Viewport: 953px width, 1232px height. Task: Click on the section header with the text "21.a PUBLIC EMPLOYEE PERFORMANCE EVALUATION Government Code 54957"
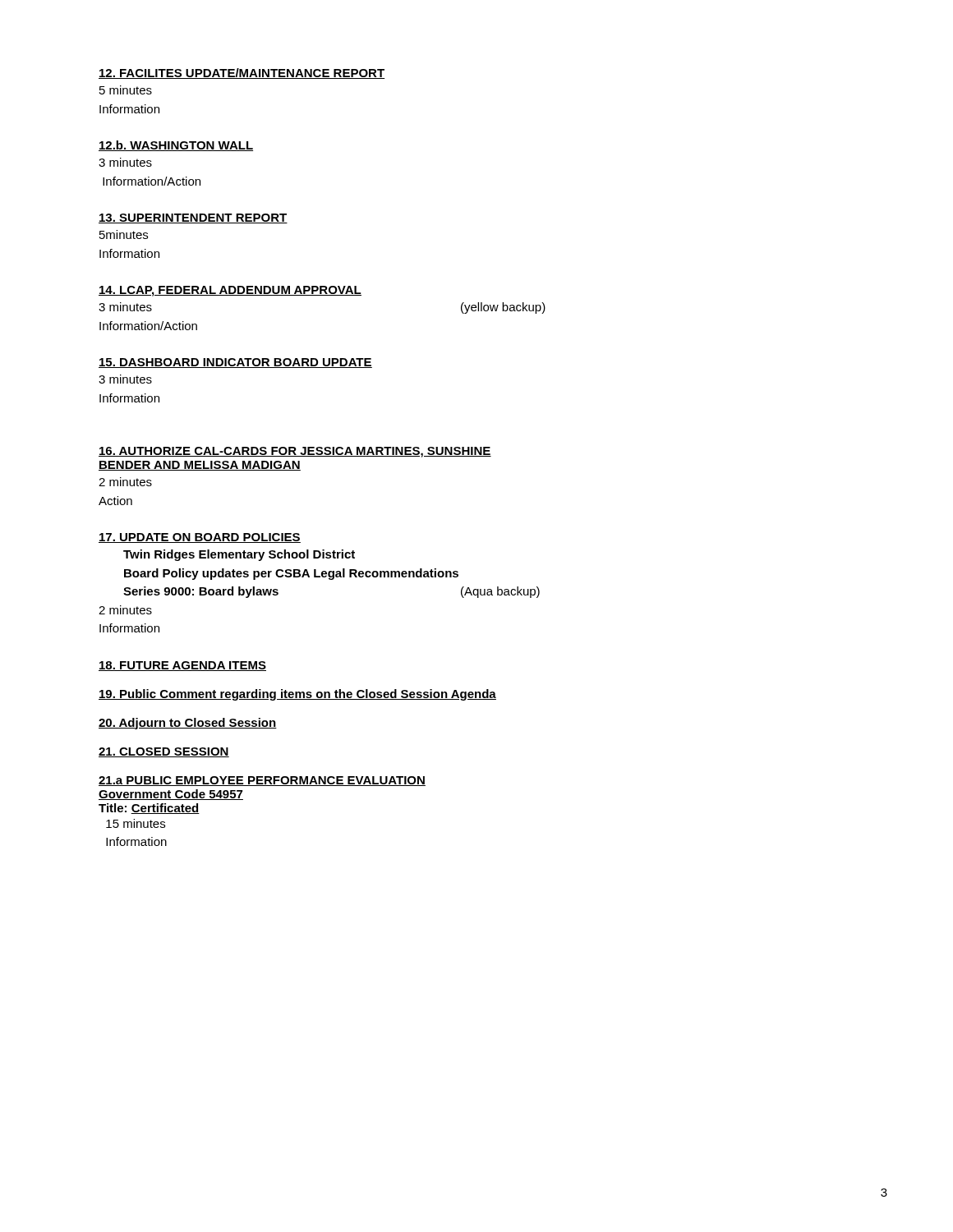[x=262, y=793]
